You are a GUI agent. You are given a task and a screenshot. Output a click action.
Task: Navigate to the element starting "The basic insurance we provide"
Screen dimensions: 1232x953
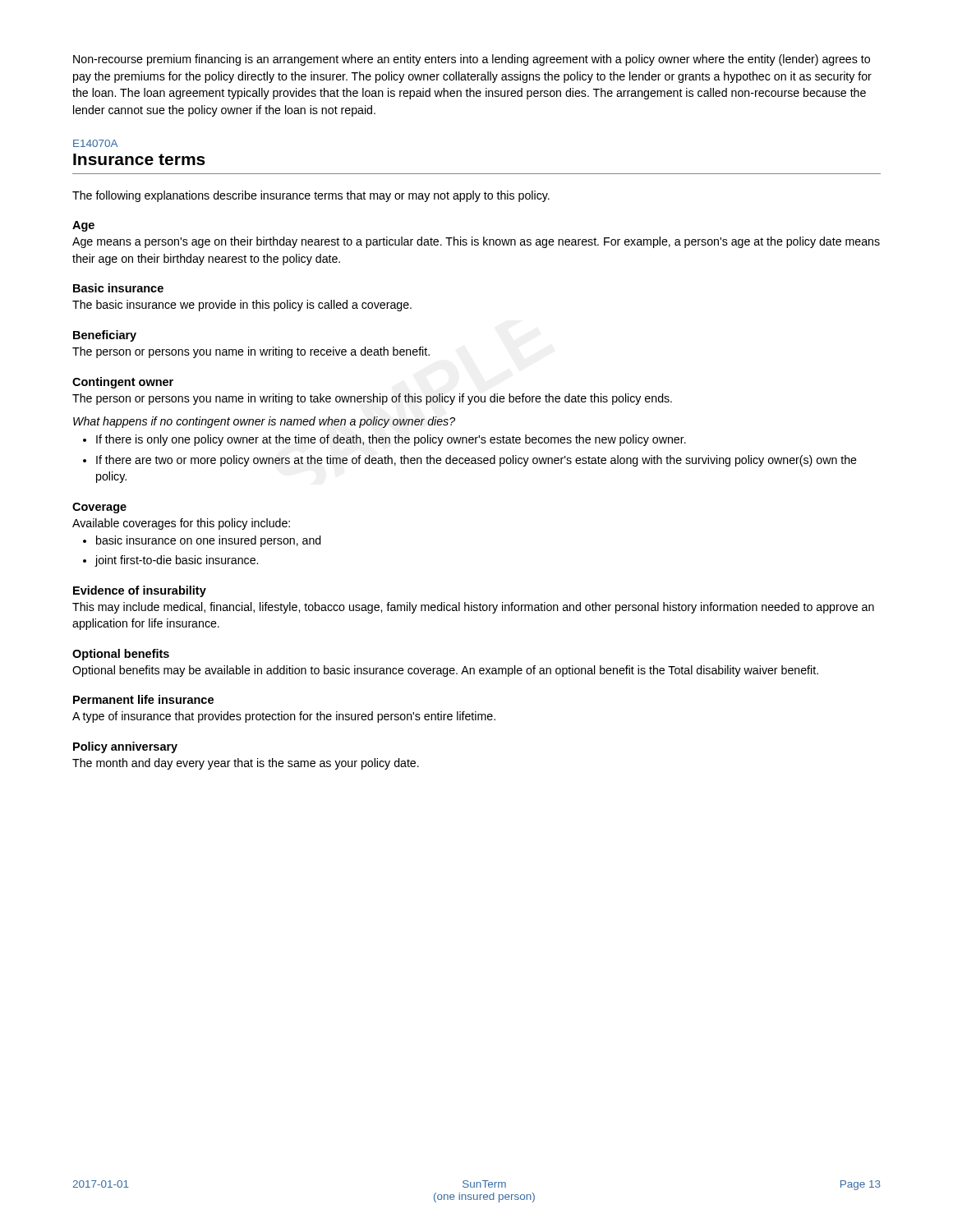[x=242, y=306]
